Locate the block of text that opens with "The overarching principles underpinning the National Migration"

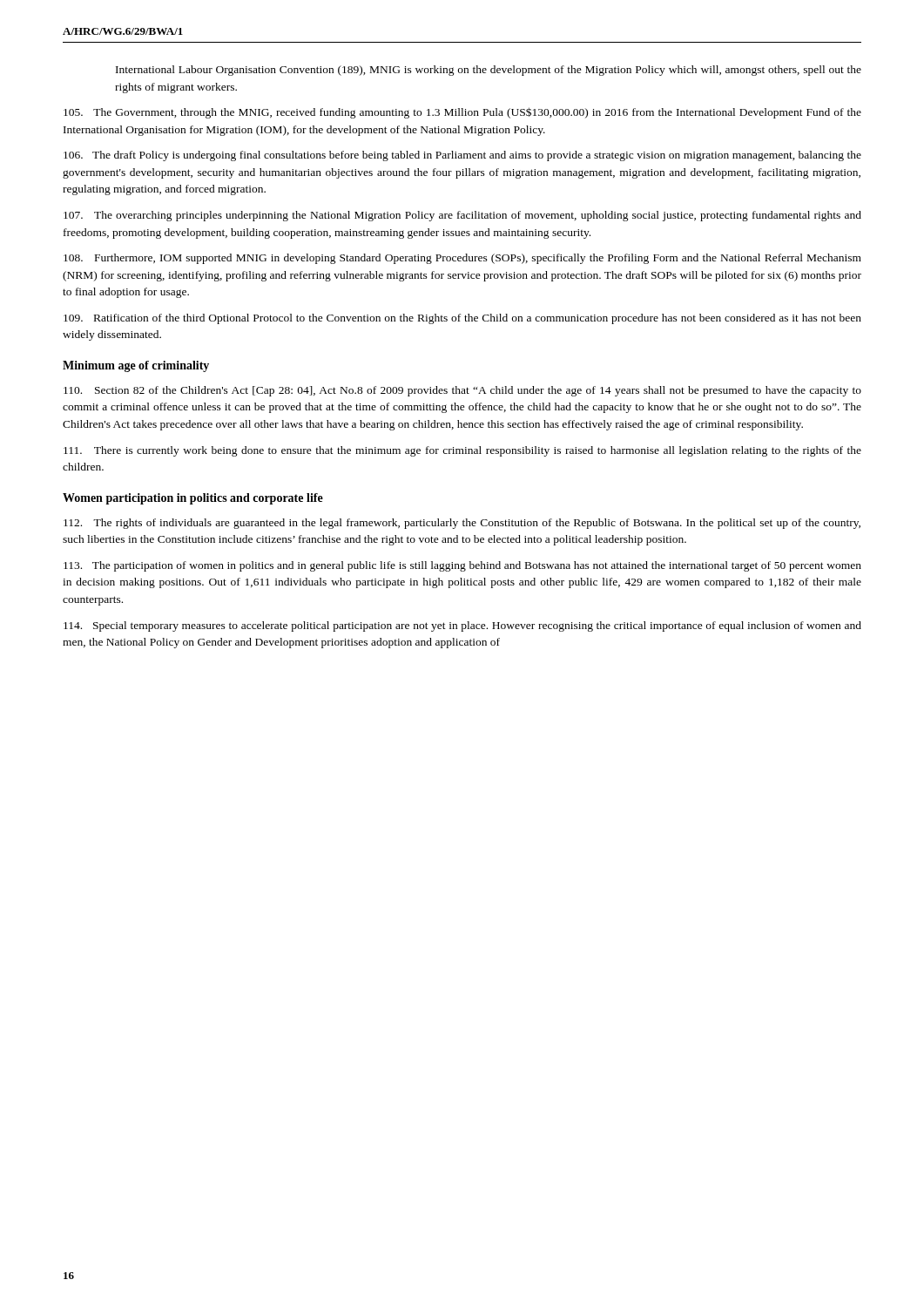[x=462, y=223]
